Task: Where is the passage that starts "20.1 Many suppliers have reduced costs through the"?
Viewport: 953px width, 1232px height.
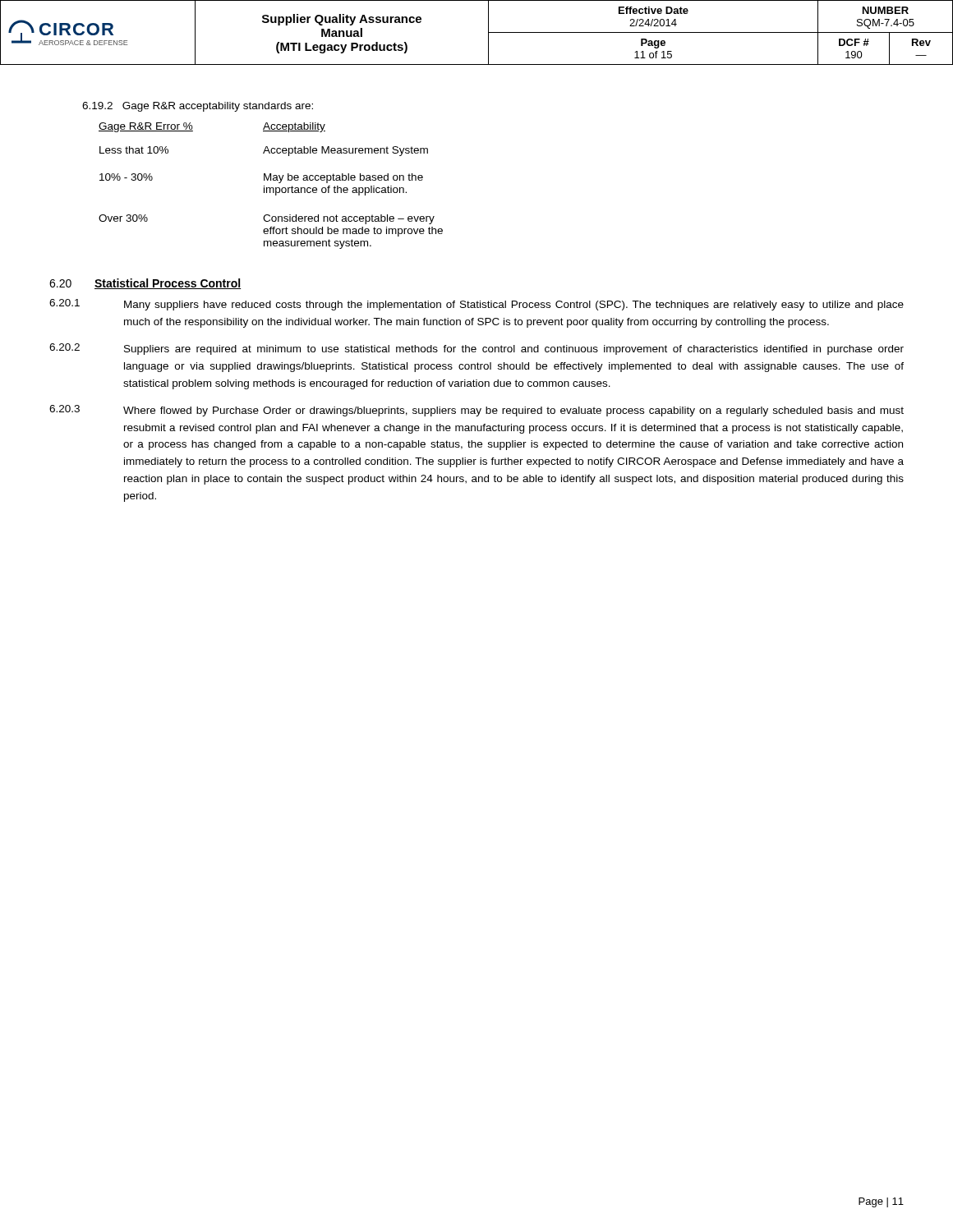Action: tap(476, 314)
